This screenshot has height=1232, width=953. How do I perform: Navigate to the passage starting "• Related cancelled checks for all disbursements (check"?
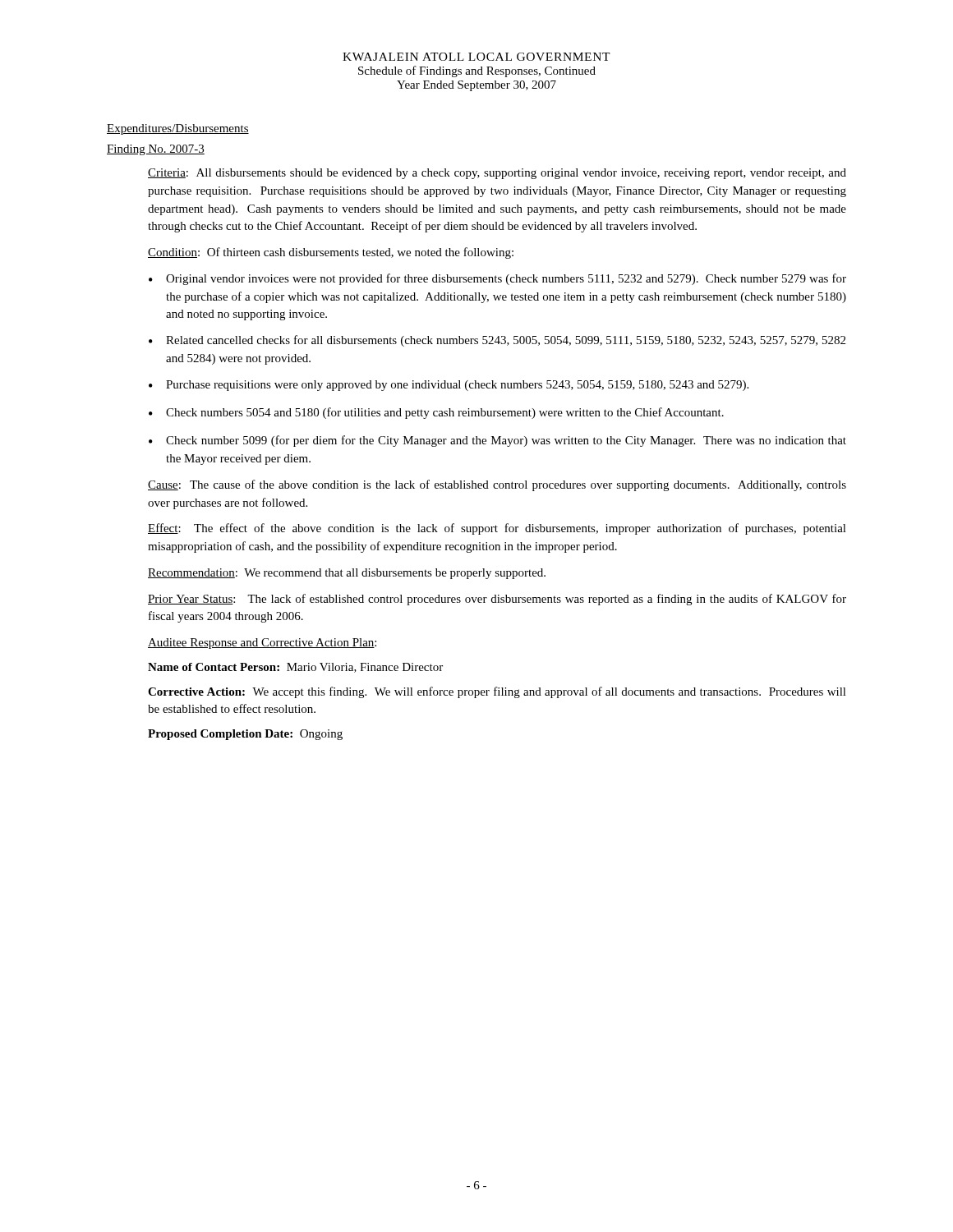(497, 350)
